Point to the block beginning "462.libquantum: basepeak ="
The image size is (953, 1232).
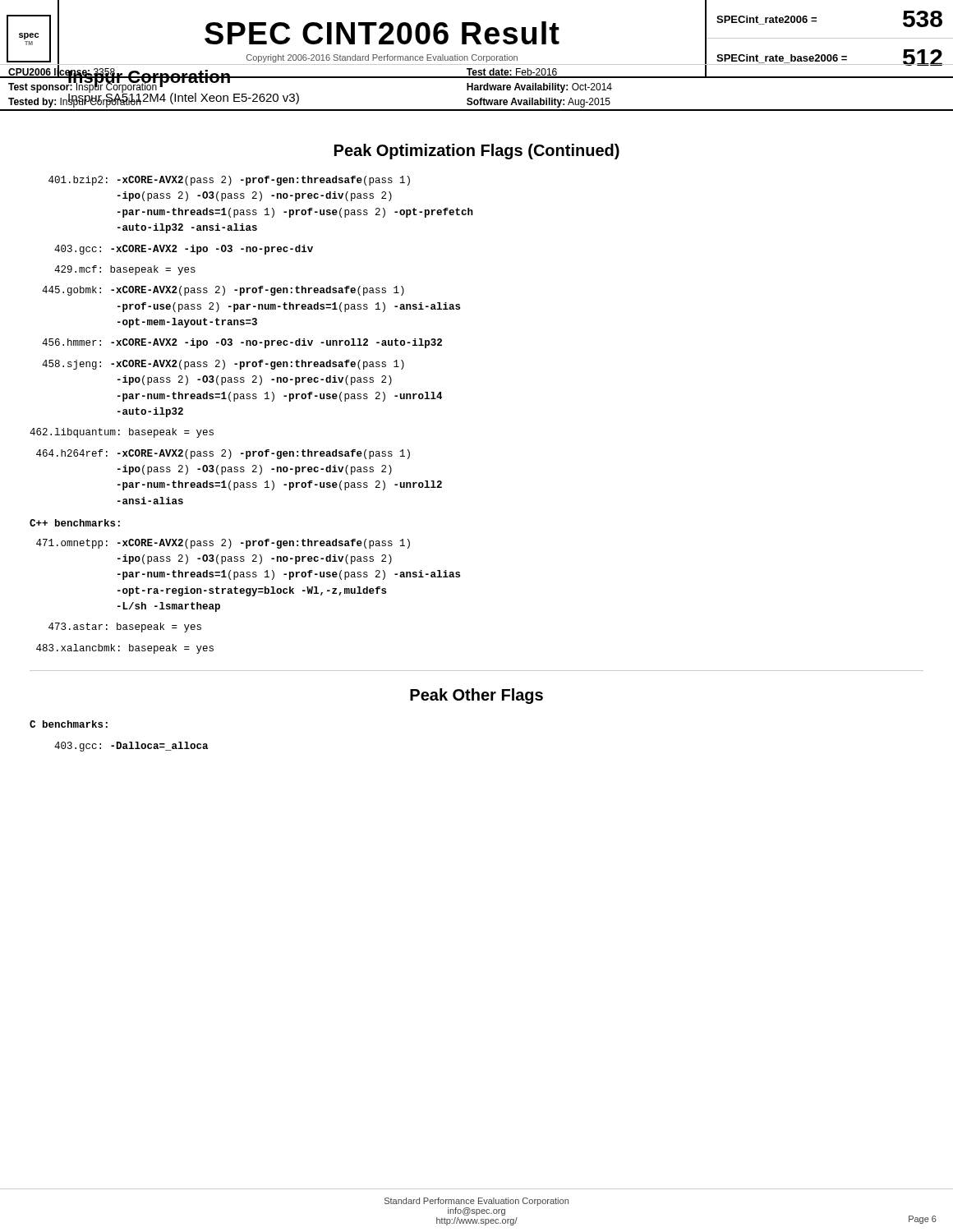coord(122,433)
